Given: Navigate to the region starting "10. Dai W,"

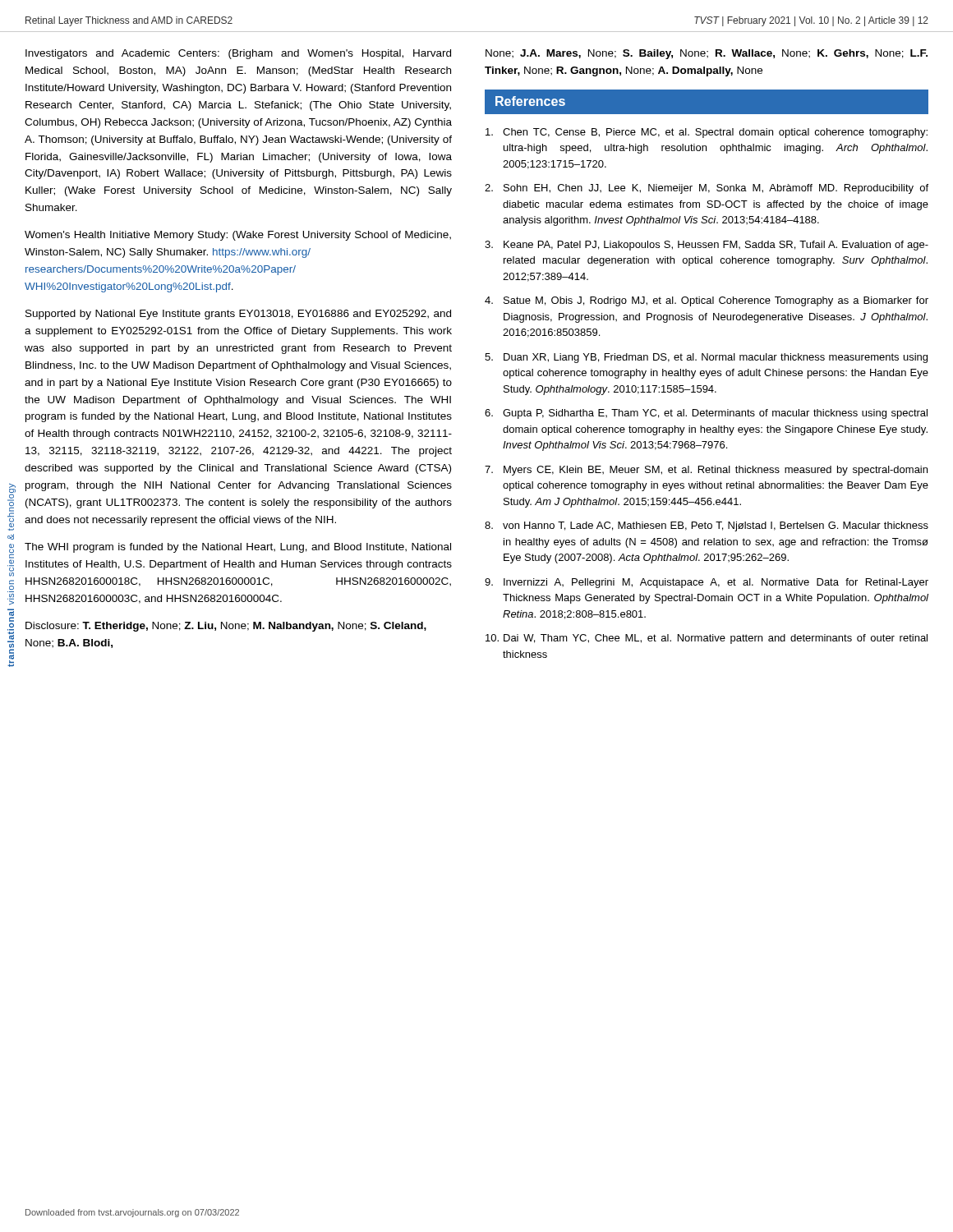Looking at the screenshot, I should [707, 646].
